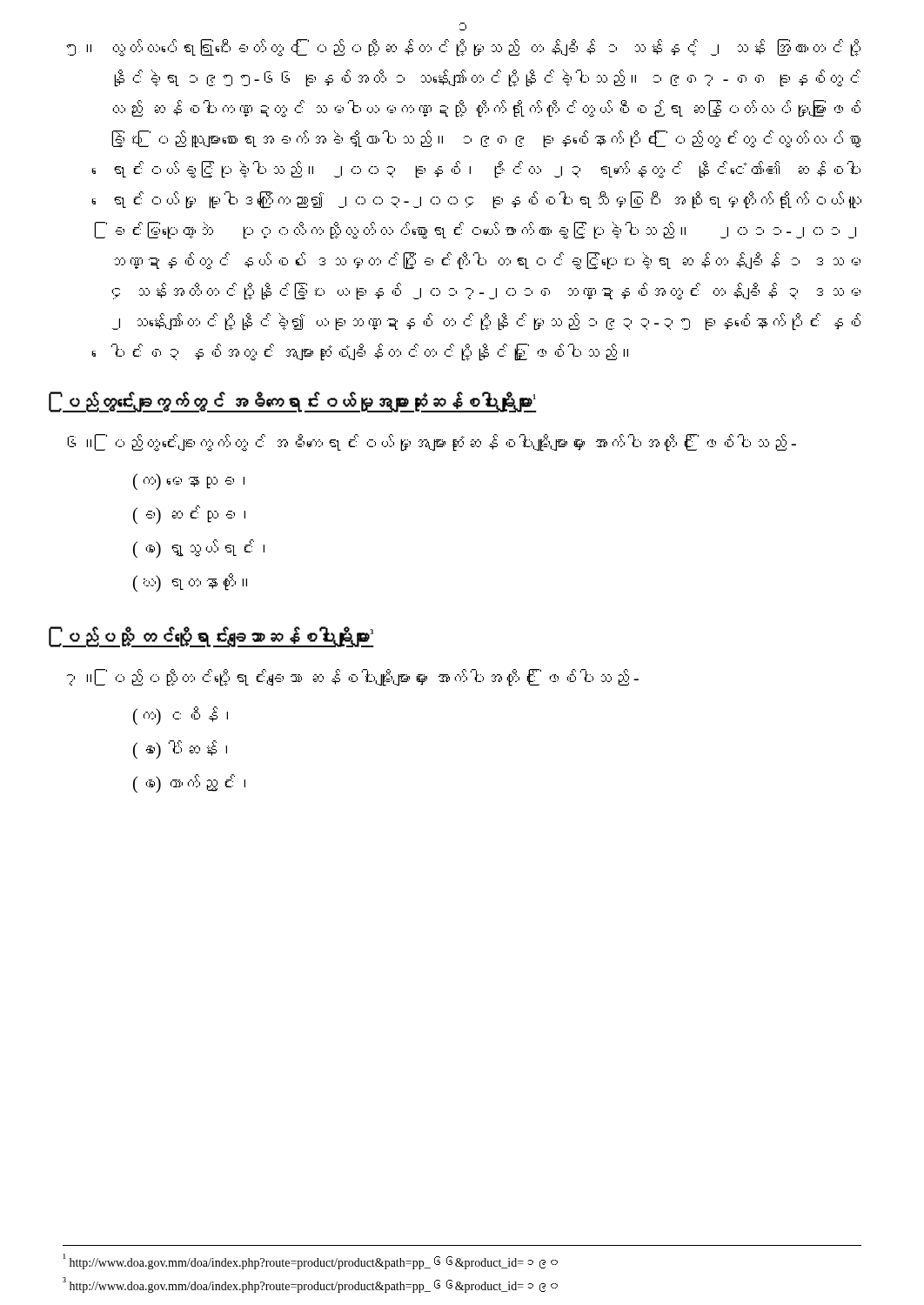Point to "(ဂ) ရွှေသွယ်ရင်း၊"
The width and height of the screenshot is (924, 1305).
coord(202,548)
